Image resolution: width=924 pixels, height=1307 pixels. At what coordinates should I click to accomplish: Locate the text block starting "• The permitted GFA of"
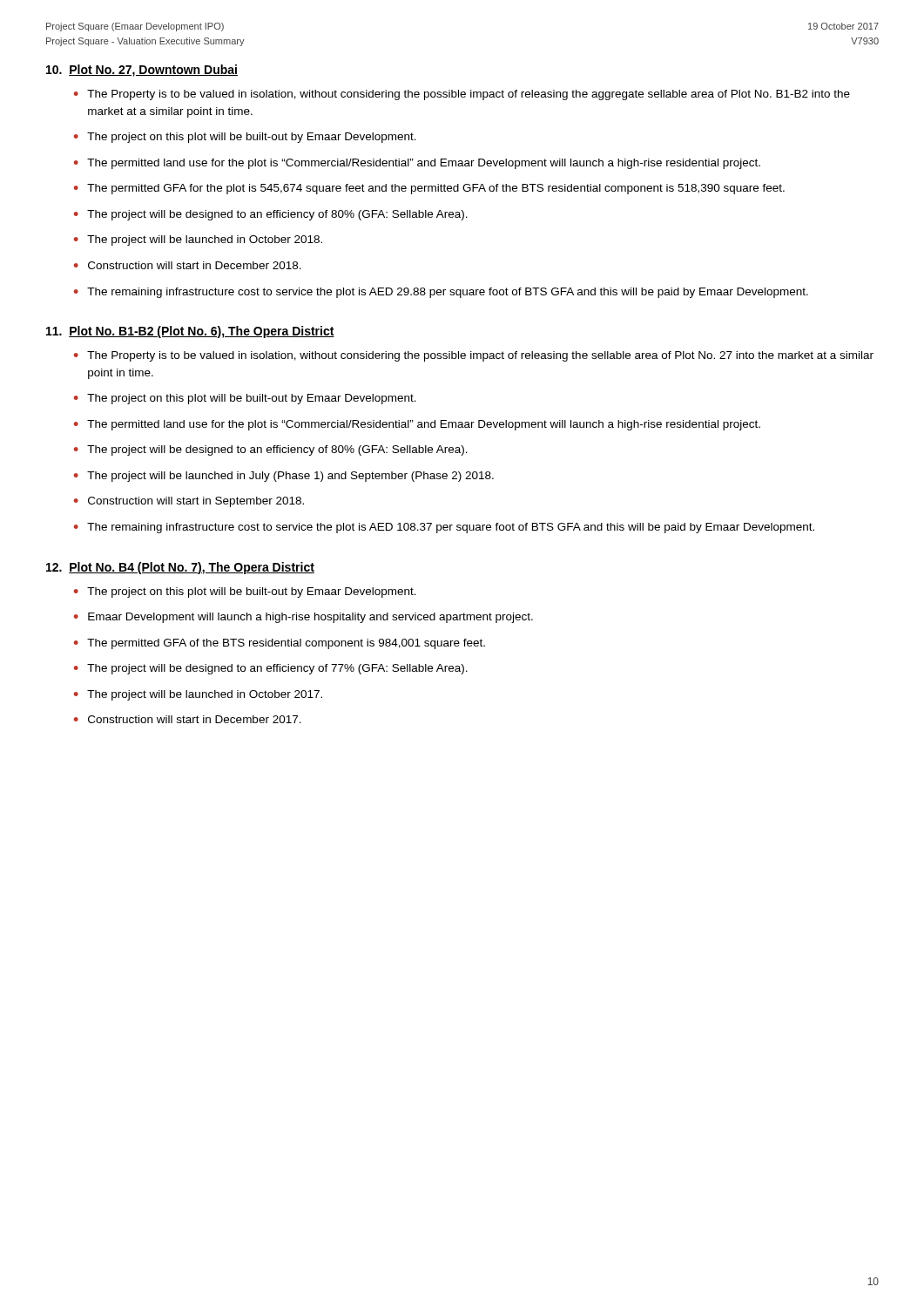(476, 643)
